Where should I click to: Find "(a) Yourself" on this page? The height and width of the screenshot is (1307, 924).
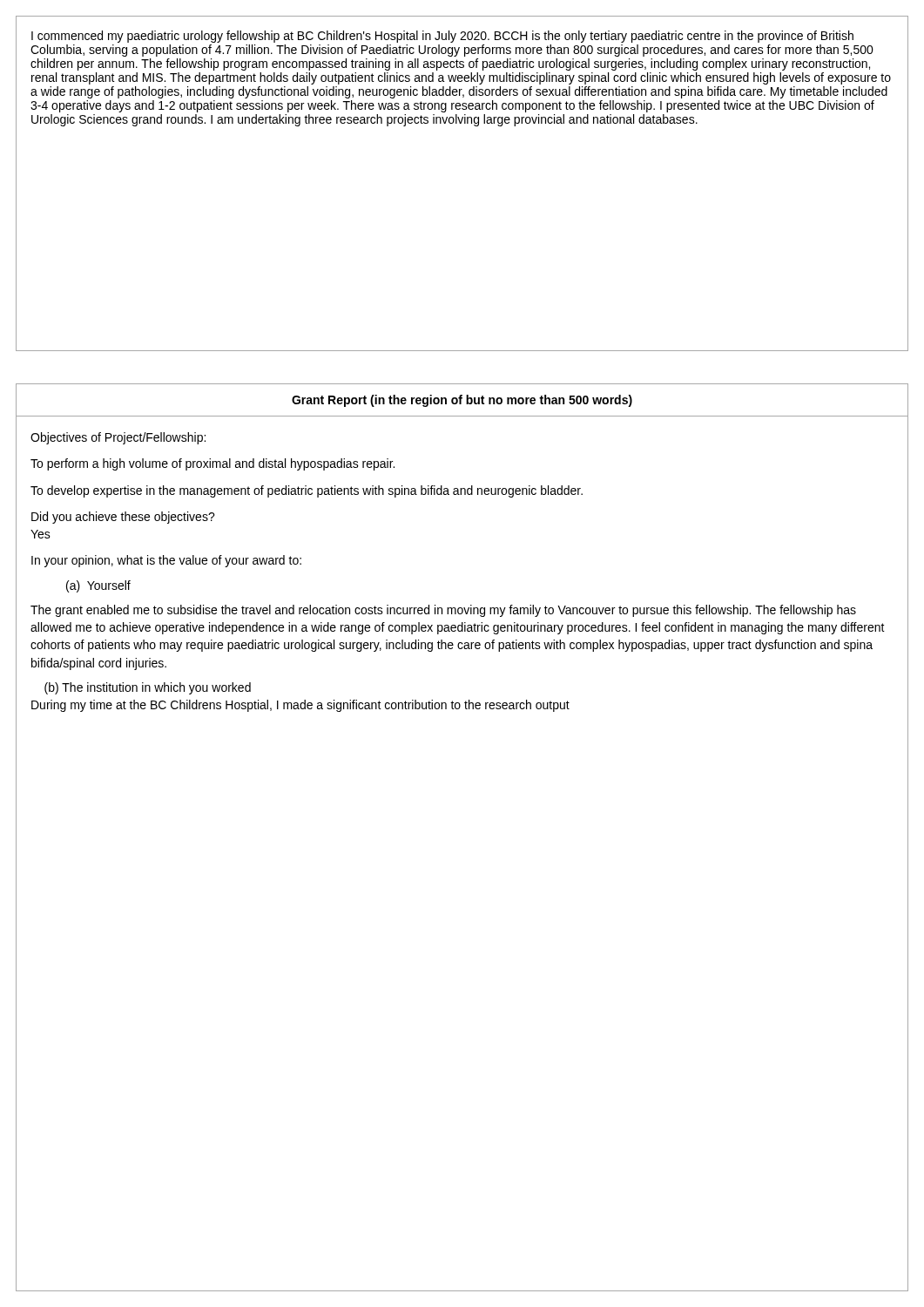98,585
